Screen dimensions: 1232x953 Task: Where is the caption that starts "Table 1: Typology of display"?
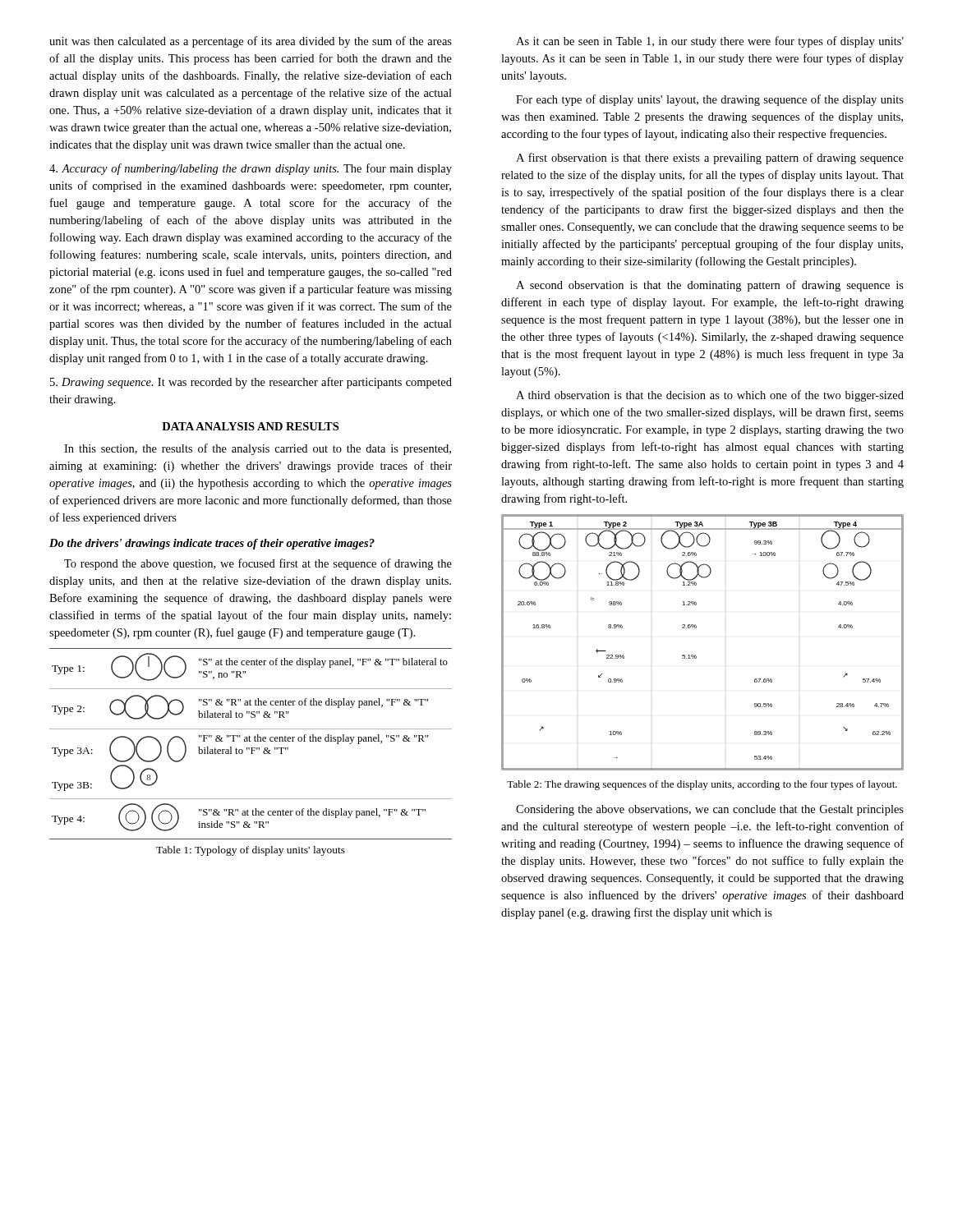point(251,850)
